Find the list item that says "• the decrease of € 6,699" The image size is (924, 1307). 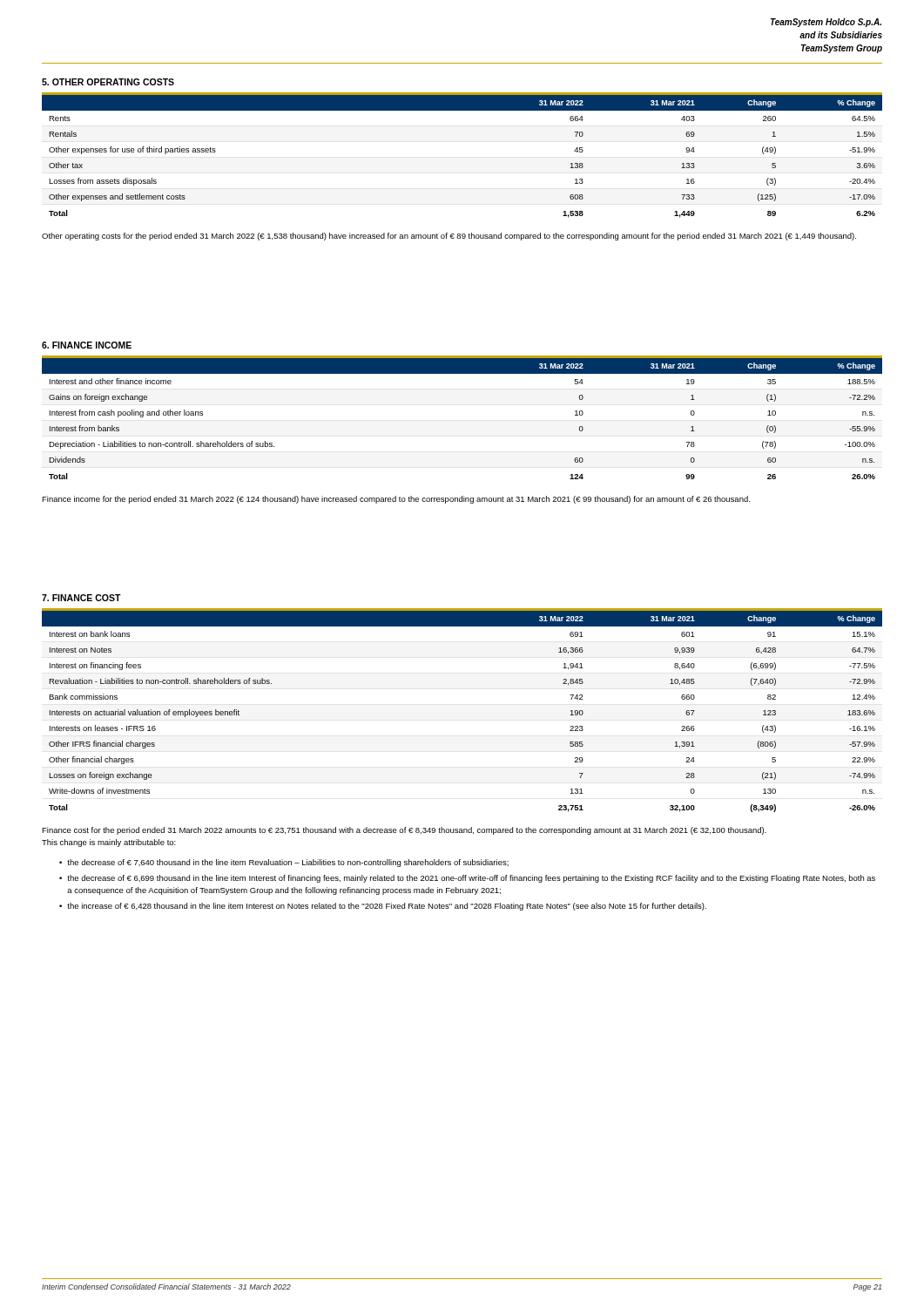point(471,884)
